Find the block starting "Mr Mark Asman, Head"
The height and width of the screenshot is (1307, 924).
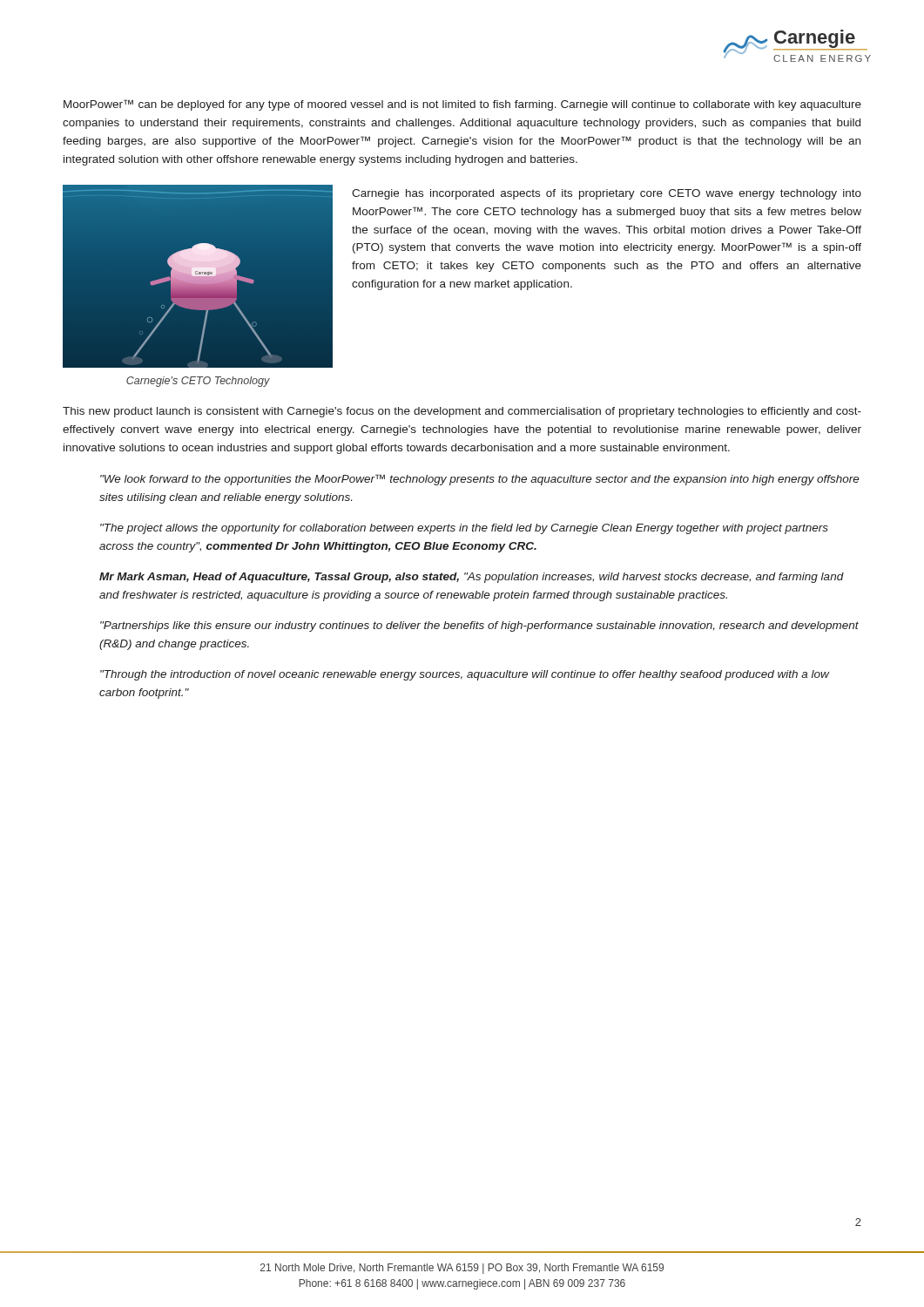coord(471,586)
